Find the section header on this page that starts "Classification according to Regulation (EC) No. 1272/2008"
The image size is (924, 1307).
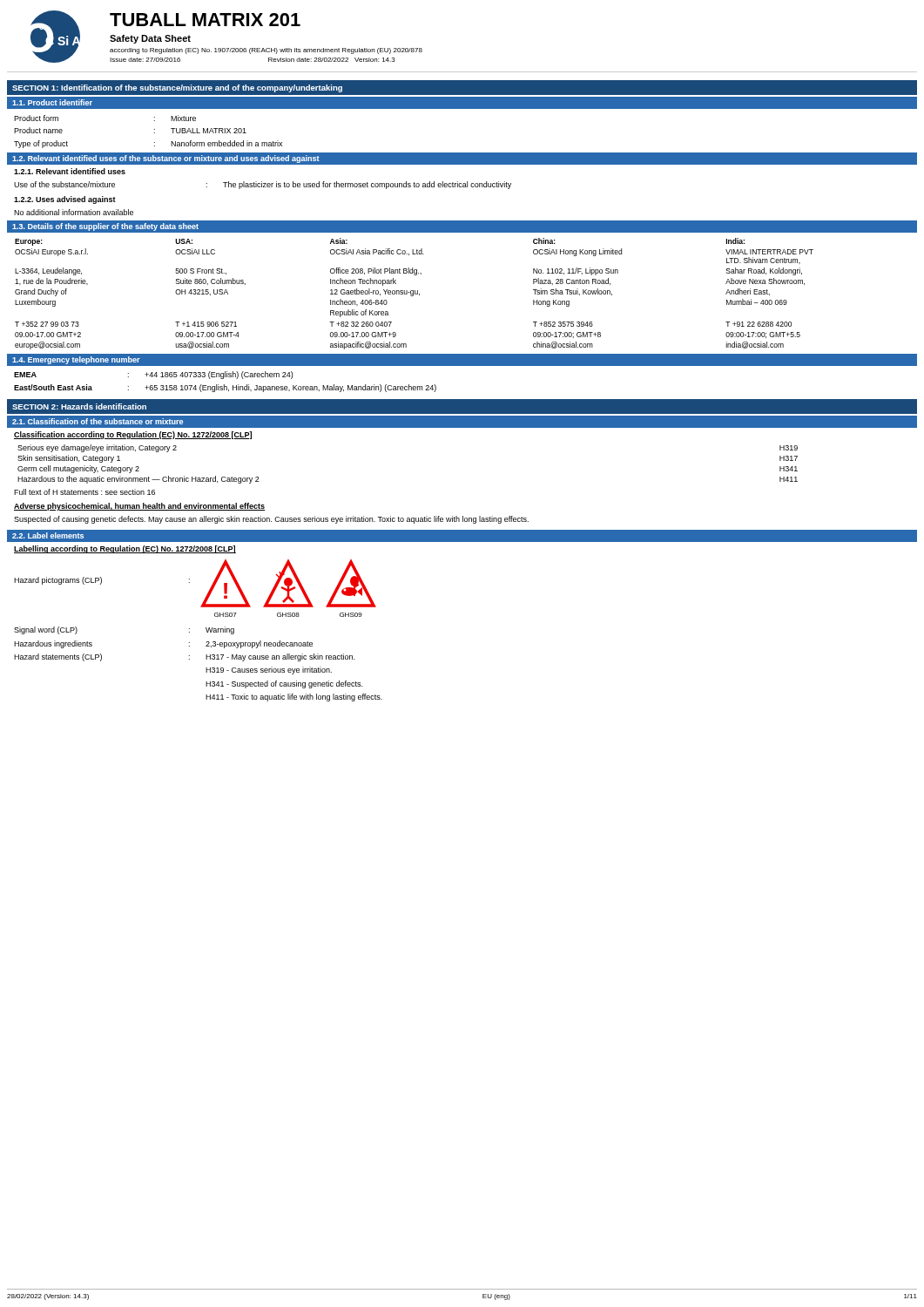[133, 435]
